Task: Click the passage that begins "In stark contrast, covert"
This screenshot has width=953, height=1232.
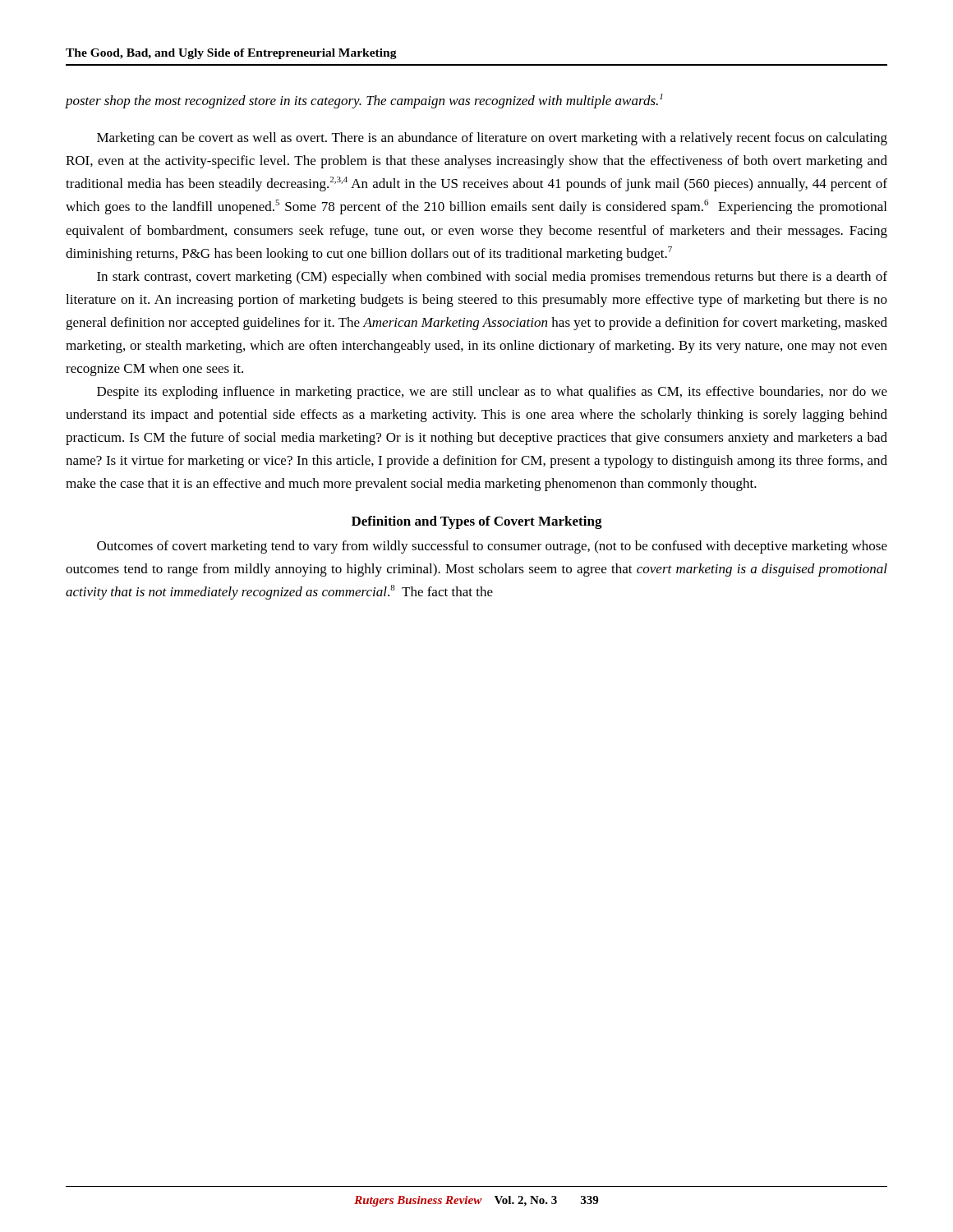Action: pyautogui.click(x=476, y=323)
